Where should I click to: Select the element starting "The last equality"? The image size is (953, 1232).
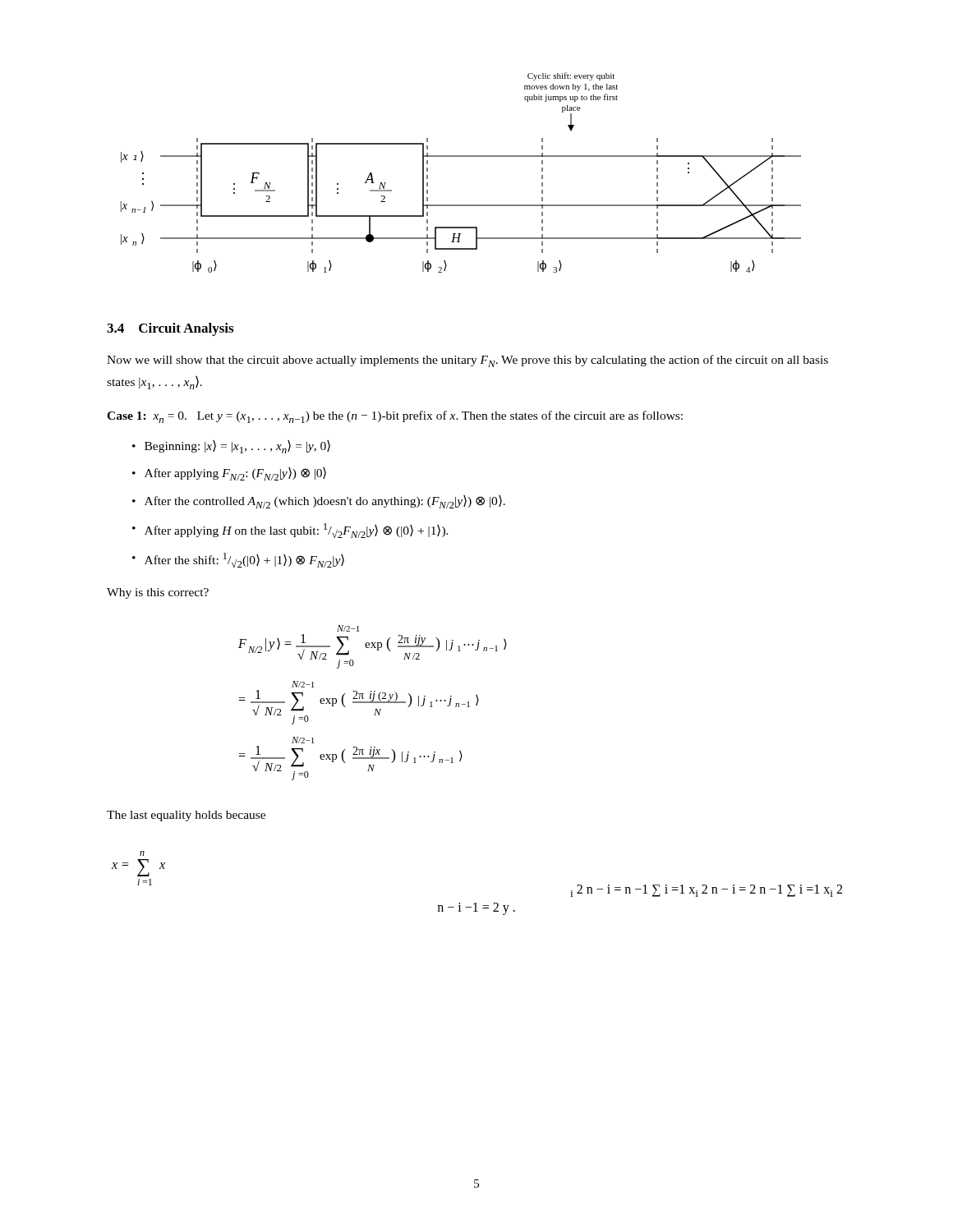tap(186, 814)
